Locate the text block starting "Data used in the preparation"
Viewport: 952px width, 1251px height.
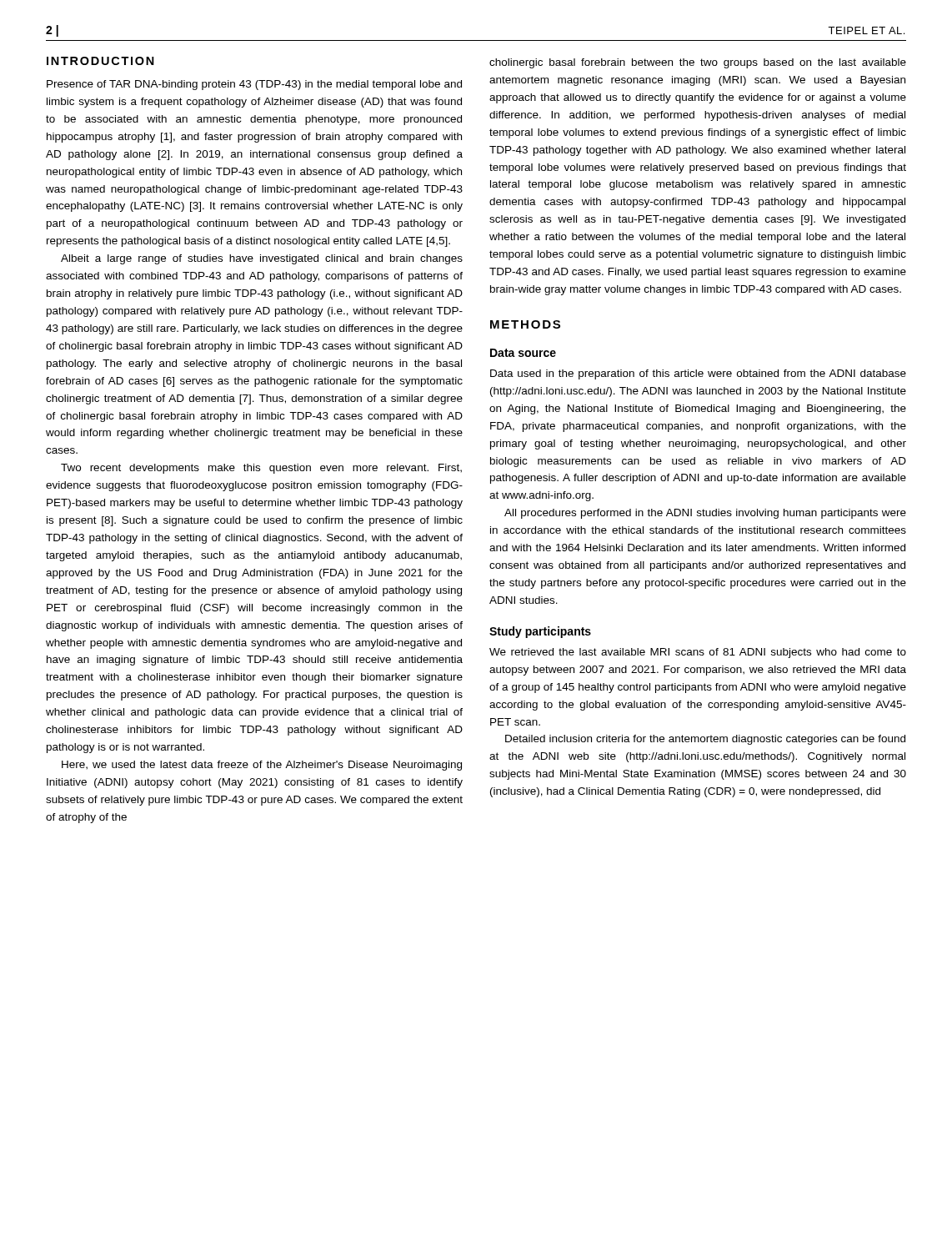pyautogui.click(x=698, y=487)
